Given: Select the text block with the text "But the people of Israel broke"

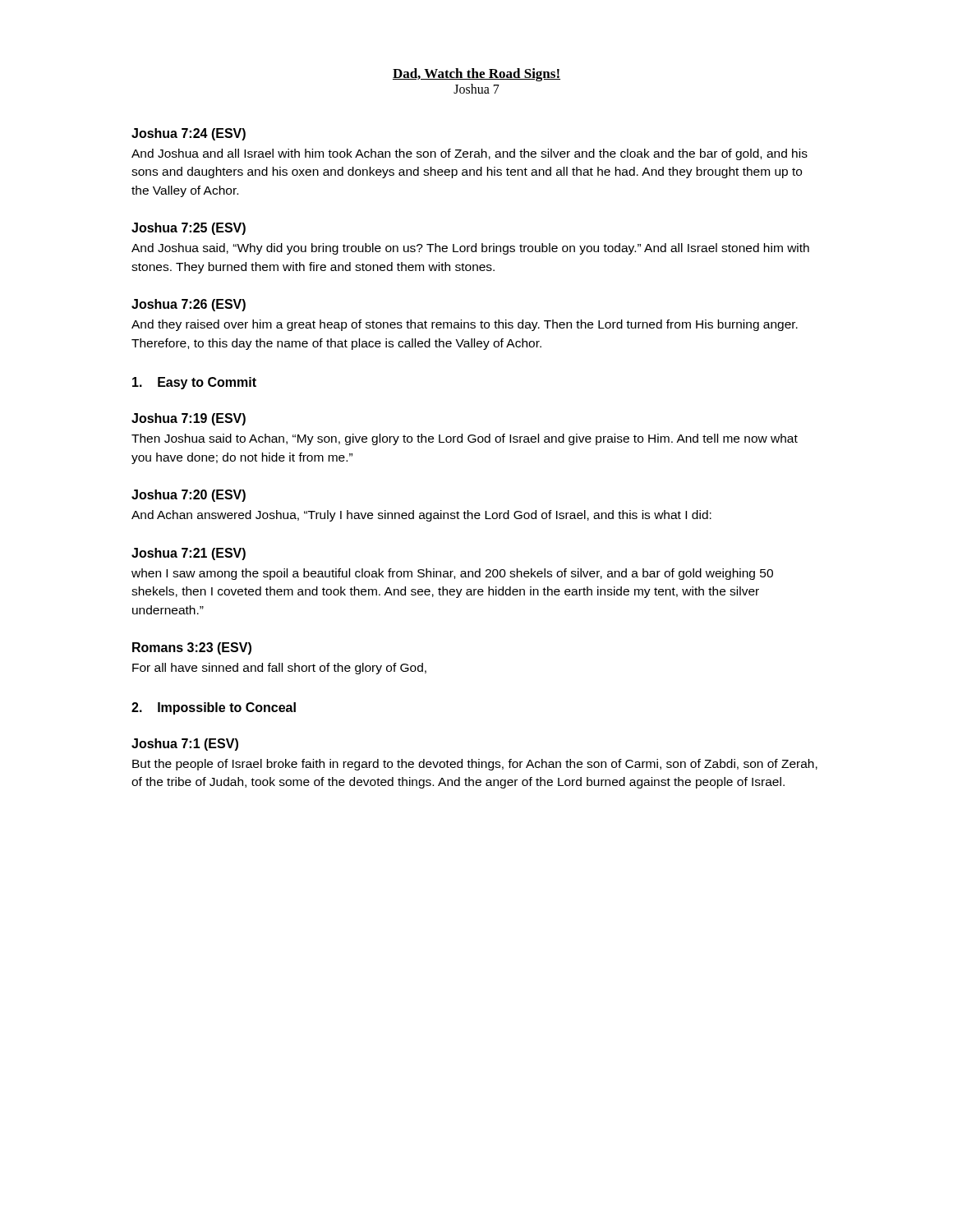Looking at the screenshot, I should click(x=475, y=772).
